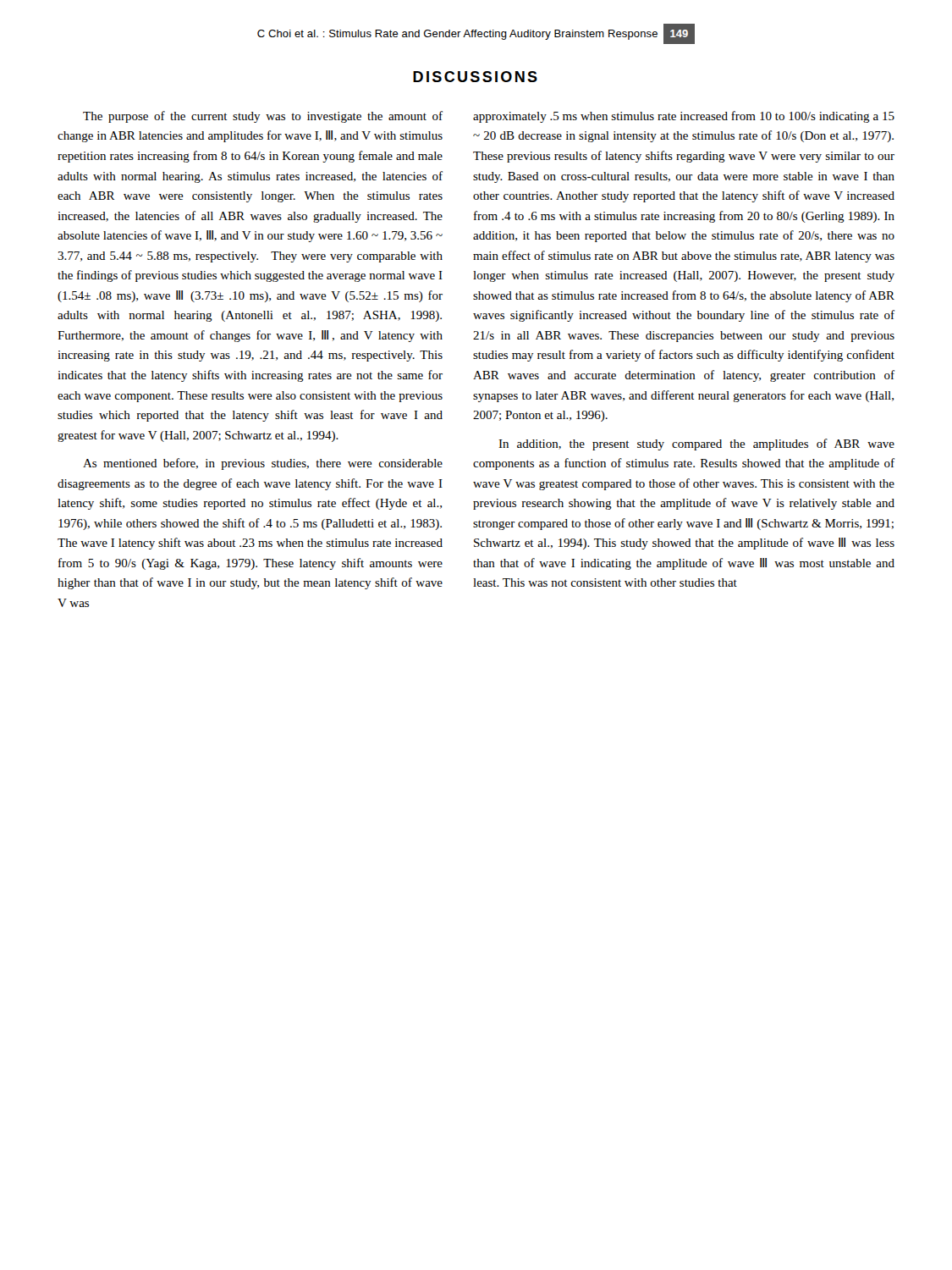This screenshot has height=1270, width=952.
Task: Select the text block containing "The purpose of"
Action: click(x=250, y=360)
